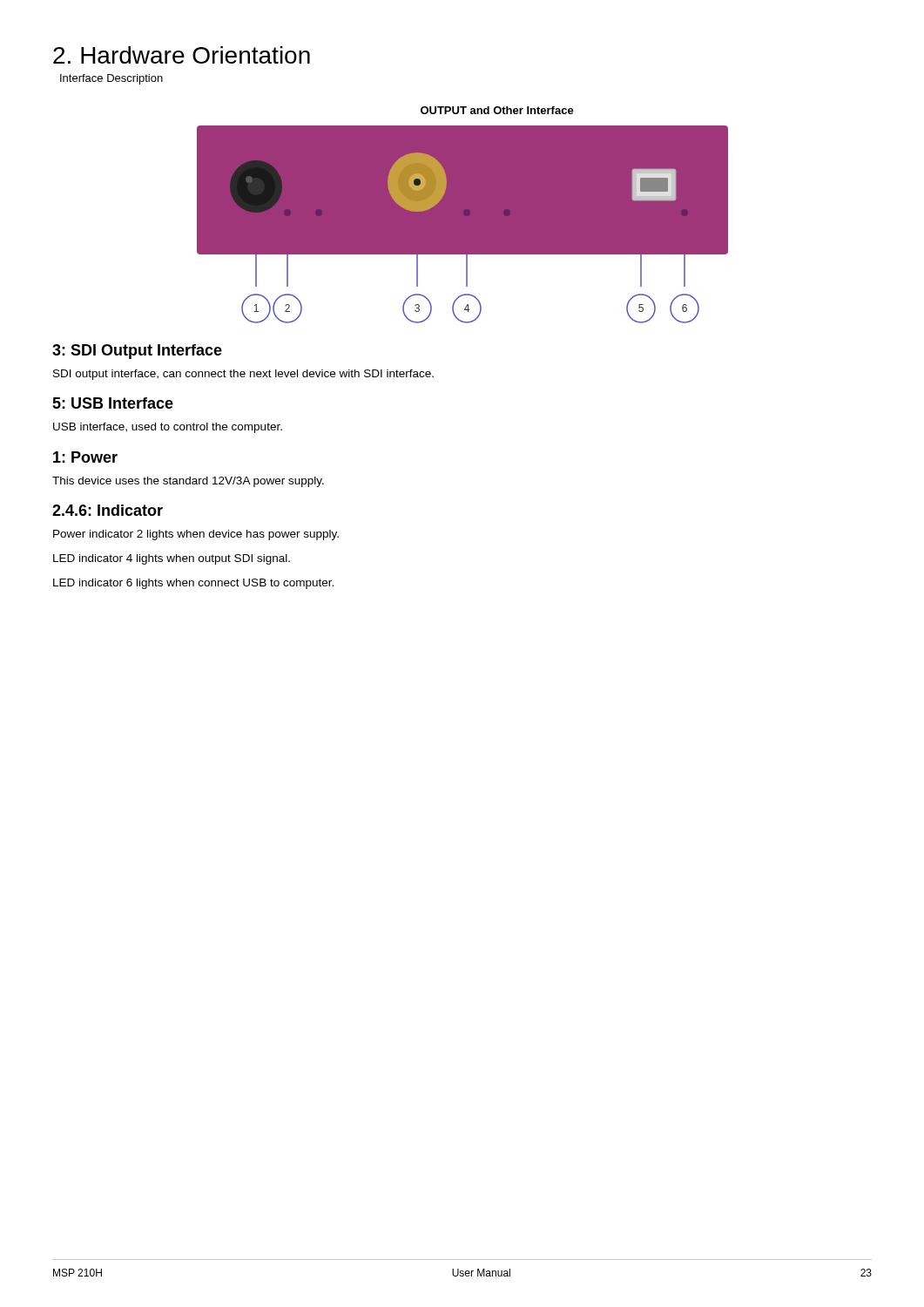Click on the passage starting "LED indicator 6"
924x1307 pixels.
pos(193,583)
